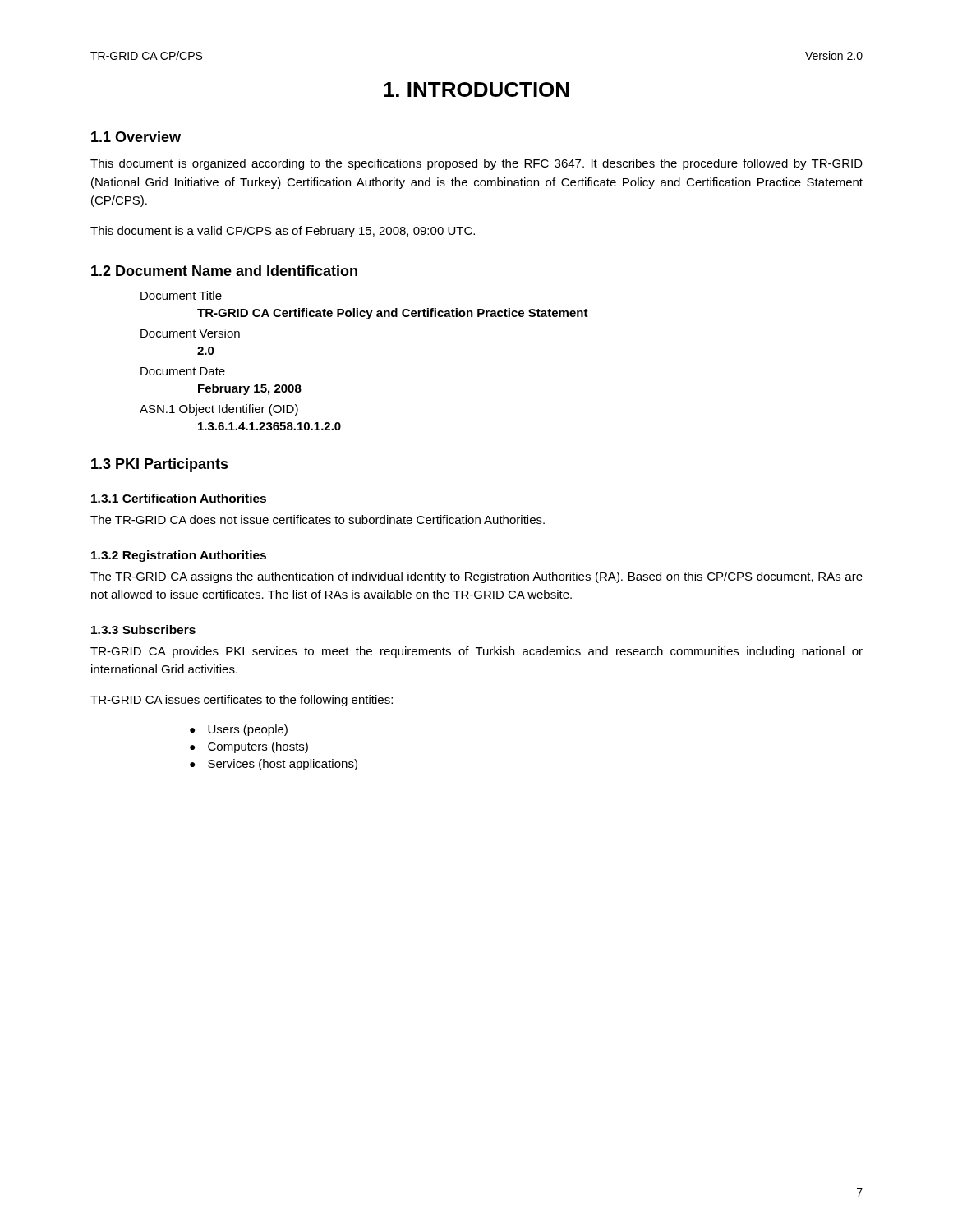Point to "1. INTRODUCTION"
The height and width of the screenshot is (1232, 953).
476,90
